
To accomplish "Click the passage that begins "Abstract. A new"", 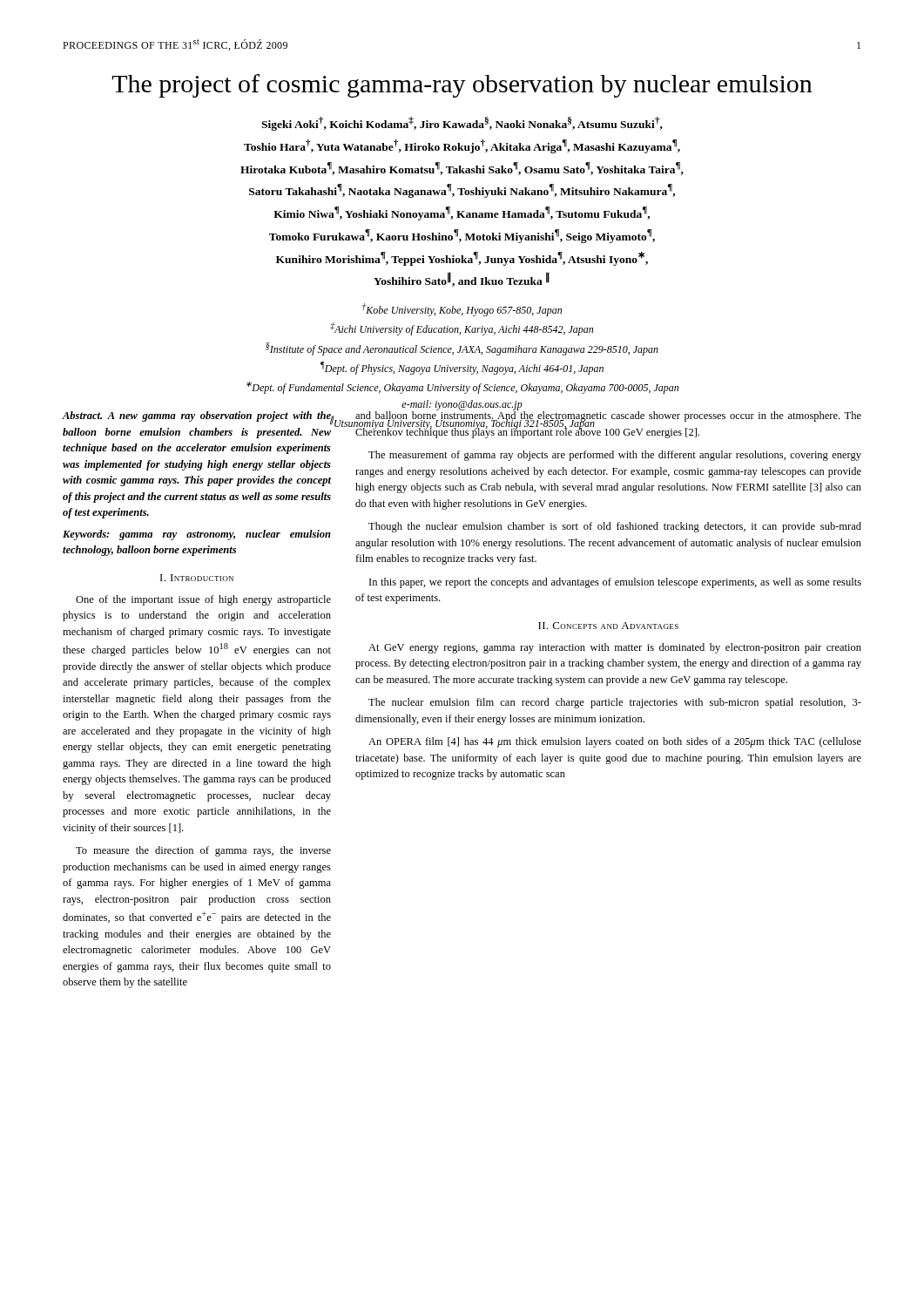I will pos(197,483).
